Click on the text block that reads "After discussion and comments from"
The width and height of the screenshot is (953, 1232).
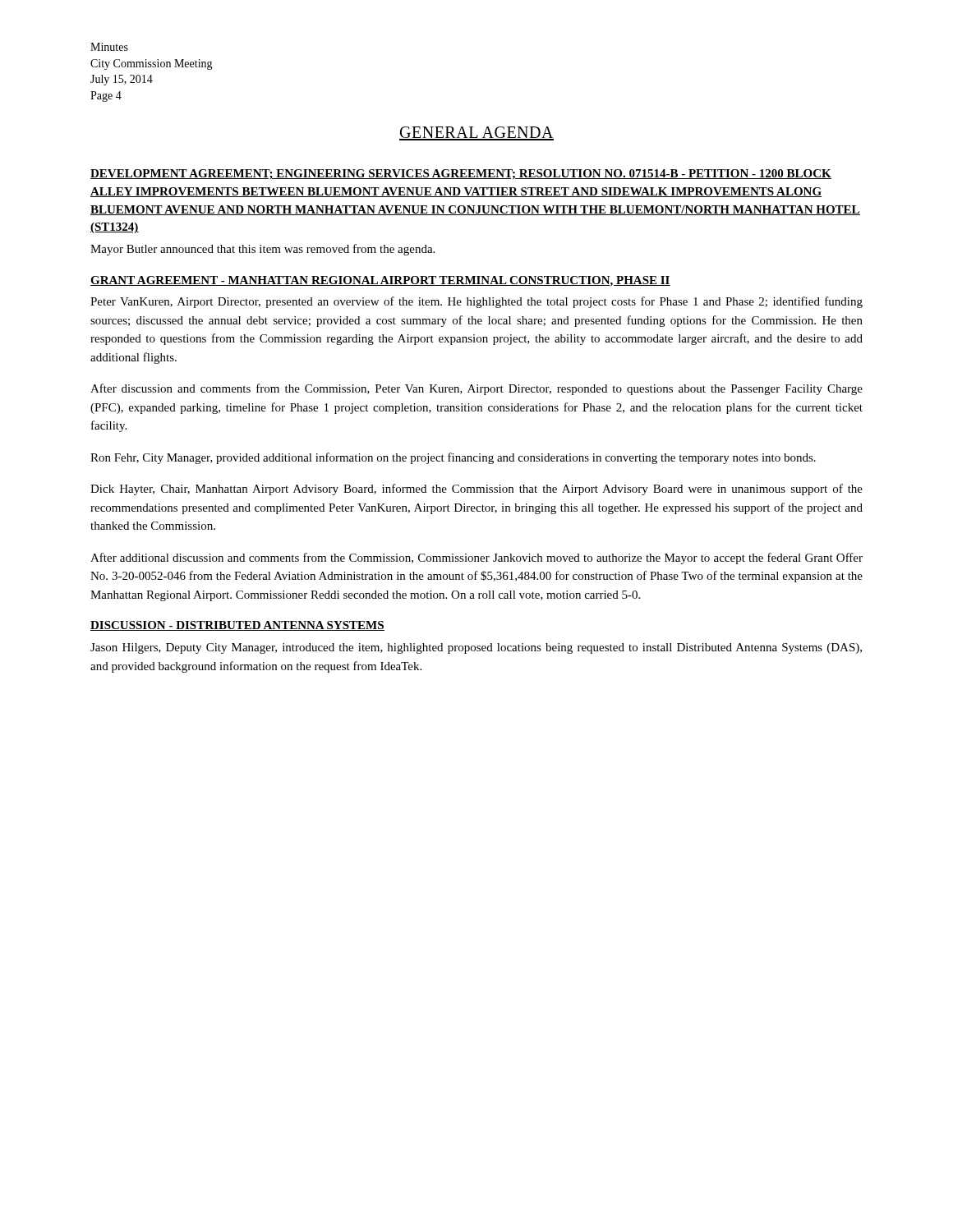(476, 407)
